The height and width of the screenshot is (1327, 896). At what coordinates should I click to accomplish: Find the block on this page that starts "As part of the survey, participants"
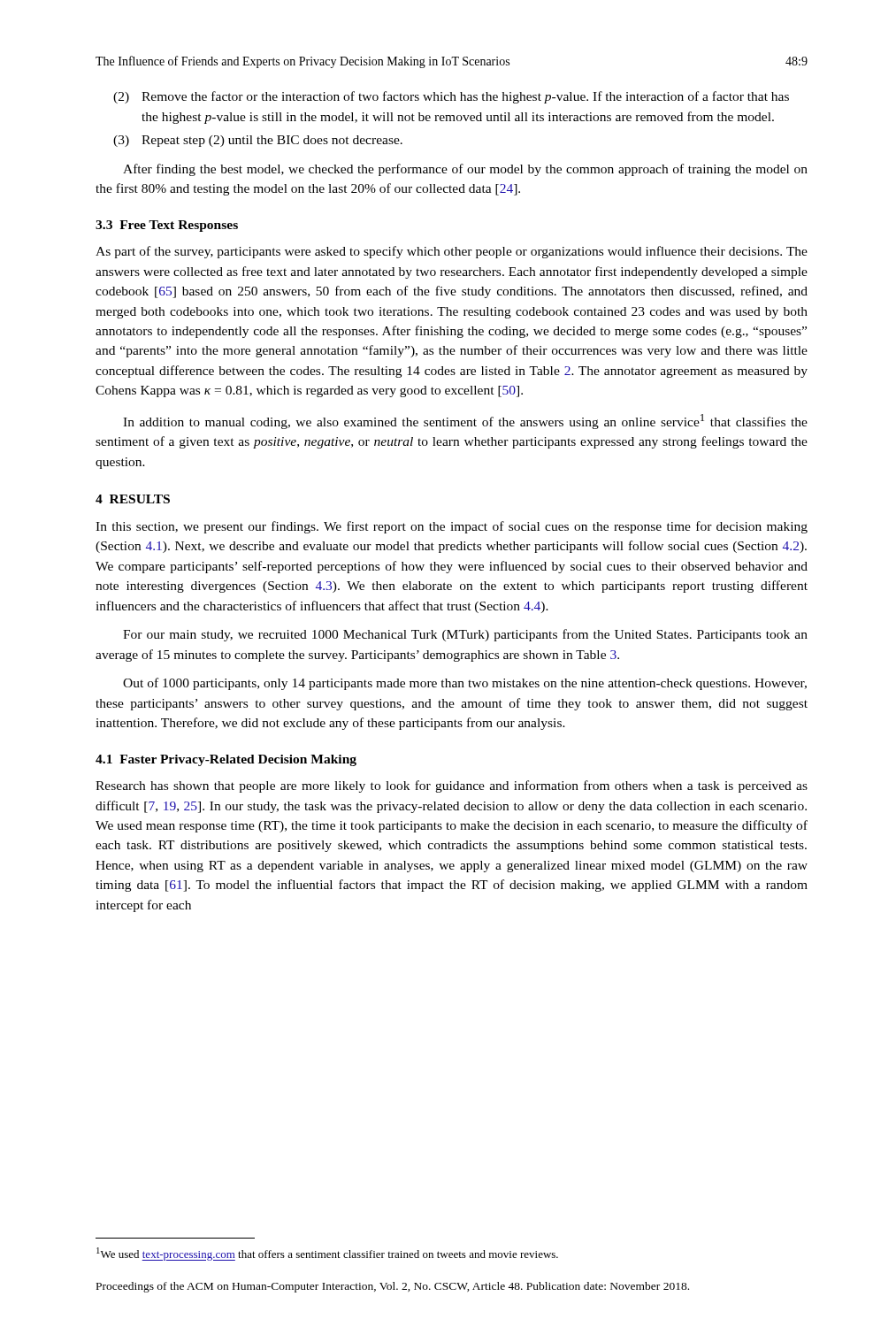[x=452, y=357]
